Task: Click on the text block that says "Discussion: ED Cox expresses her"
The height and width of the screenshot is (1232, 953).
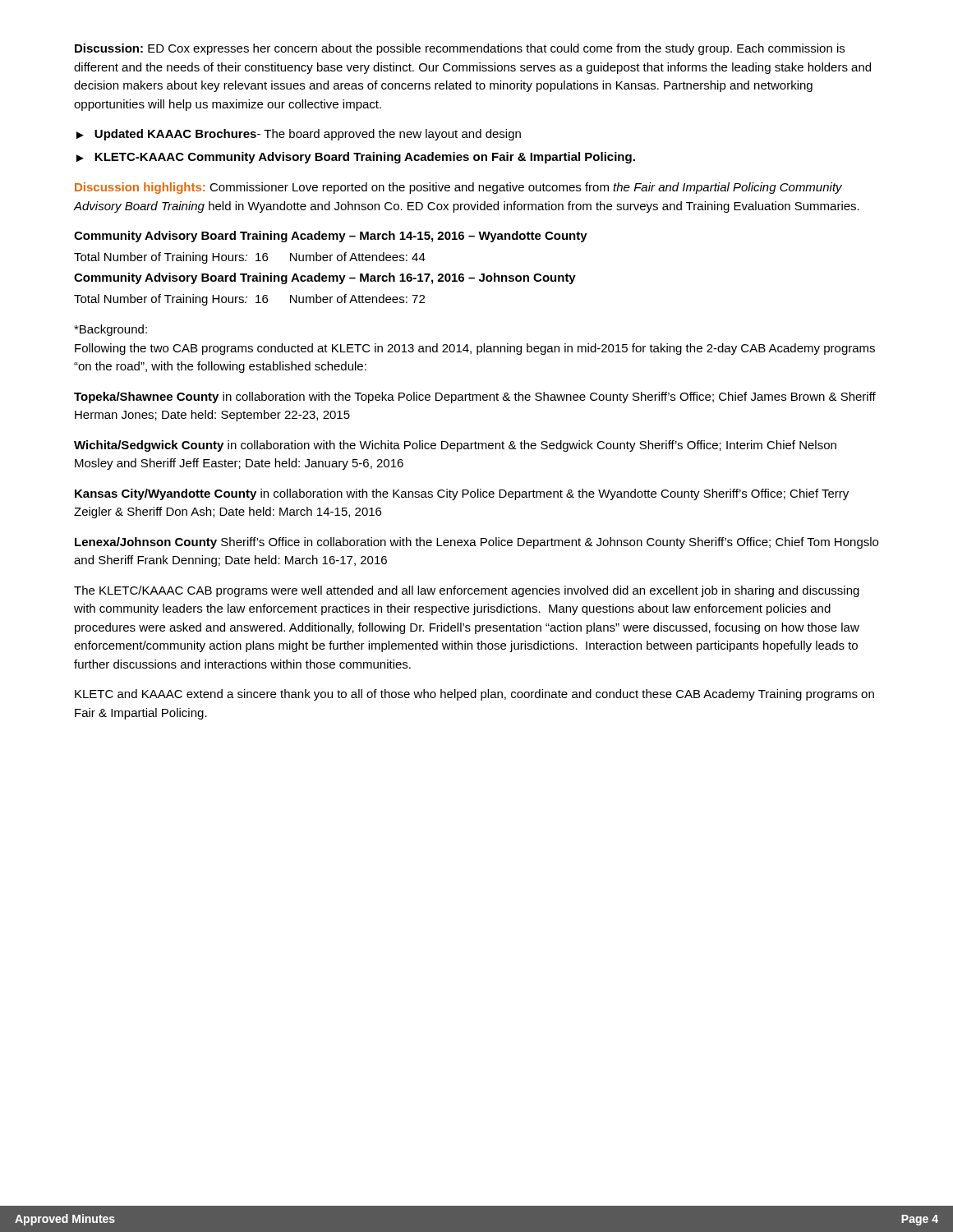Action: [473, 76]
